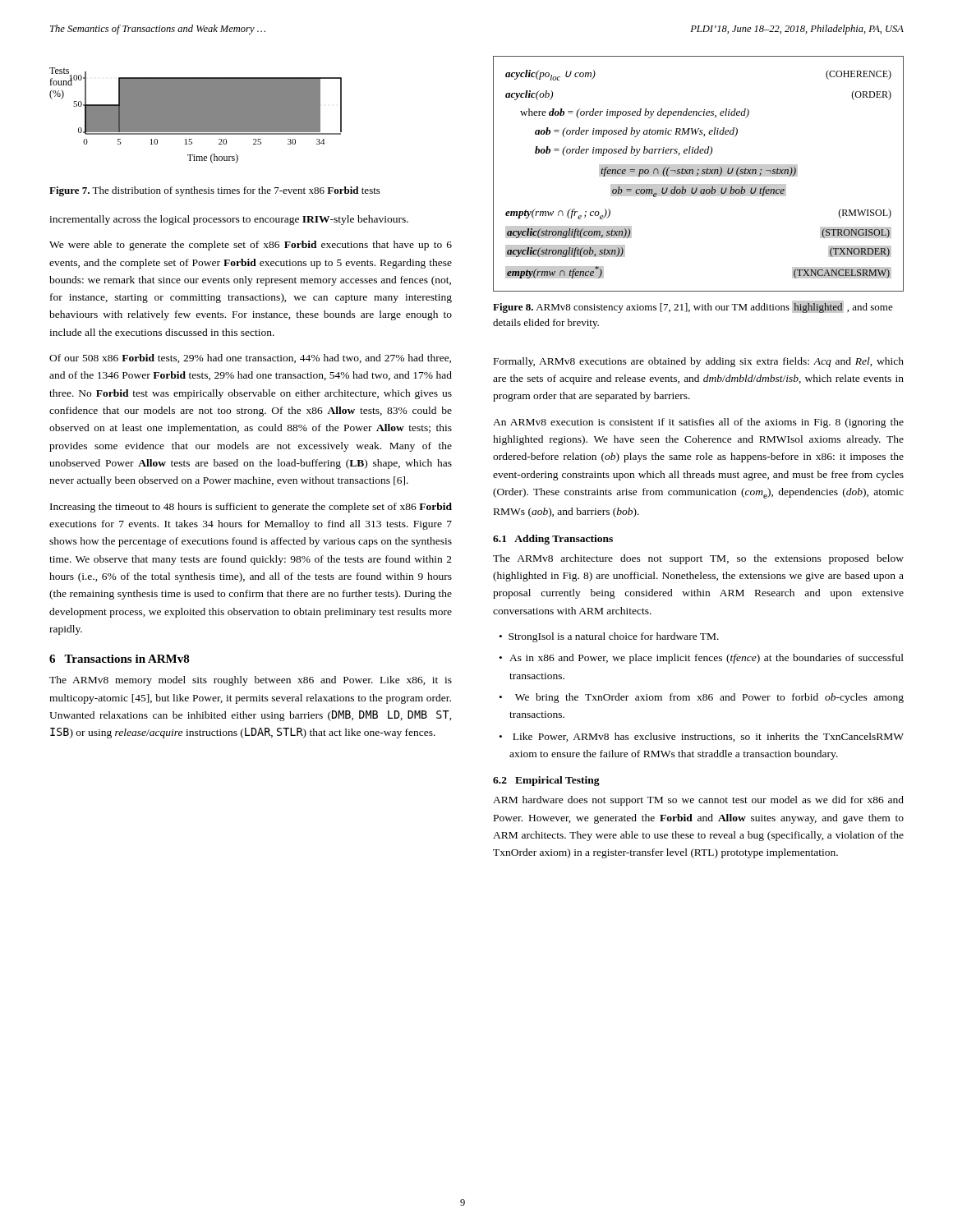Select the region starting "• We bring the"

[x=701, y=706]
